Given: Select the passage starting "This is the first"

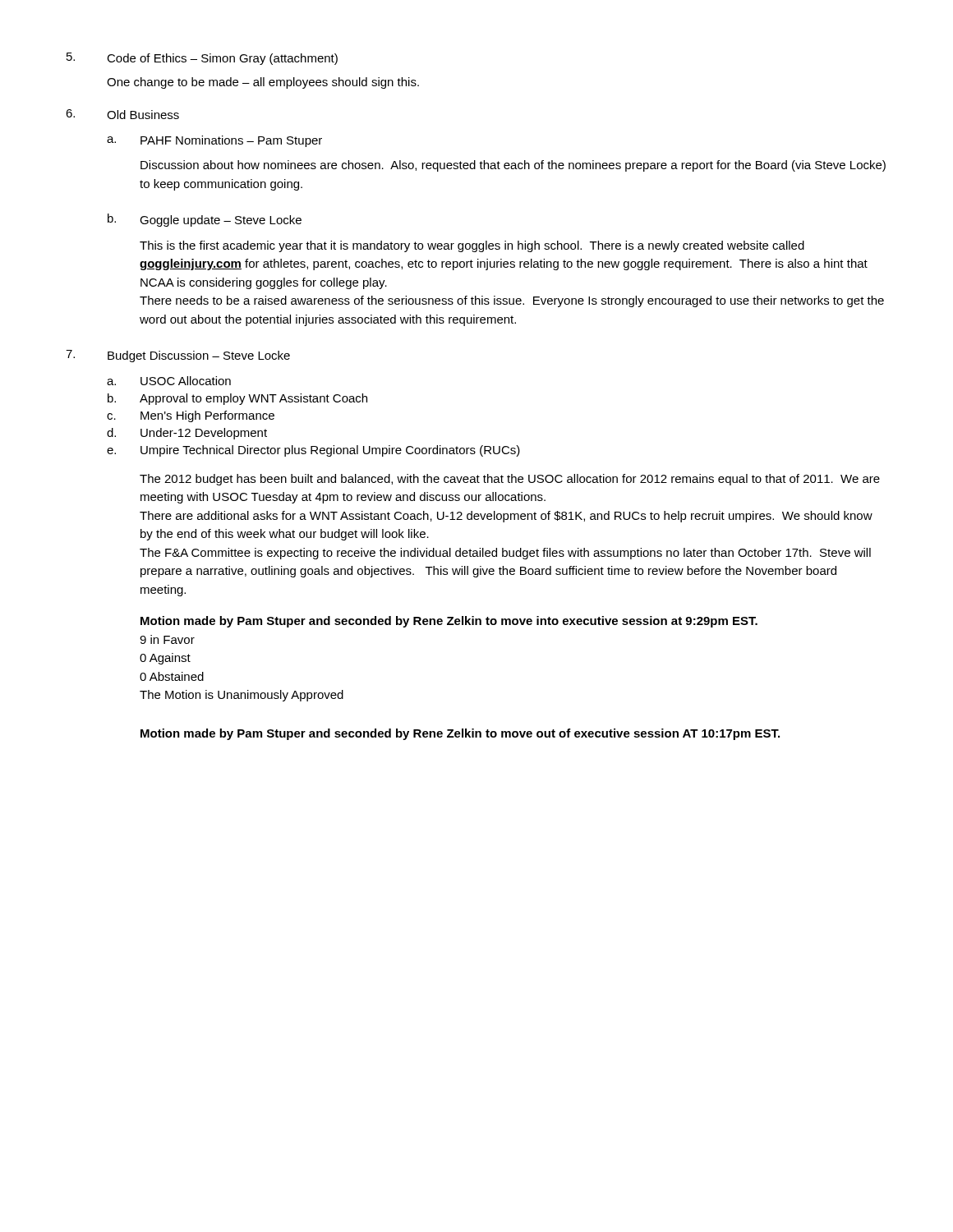Looking at the screenshot, I should 472,246.
